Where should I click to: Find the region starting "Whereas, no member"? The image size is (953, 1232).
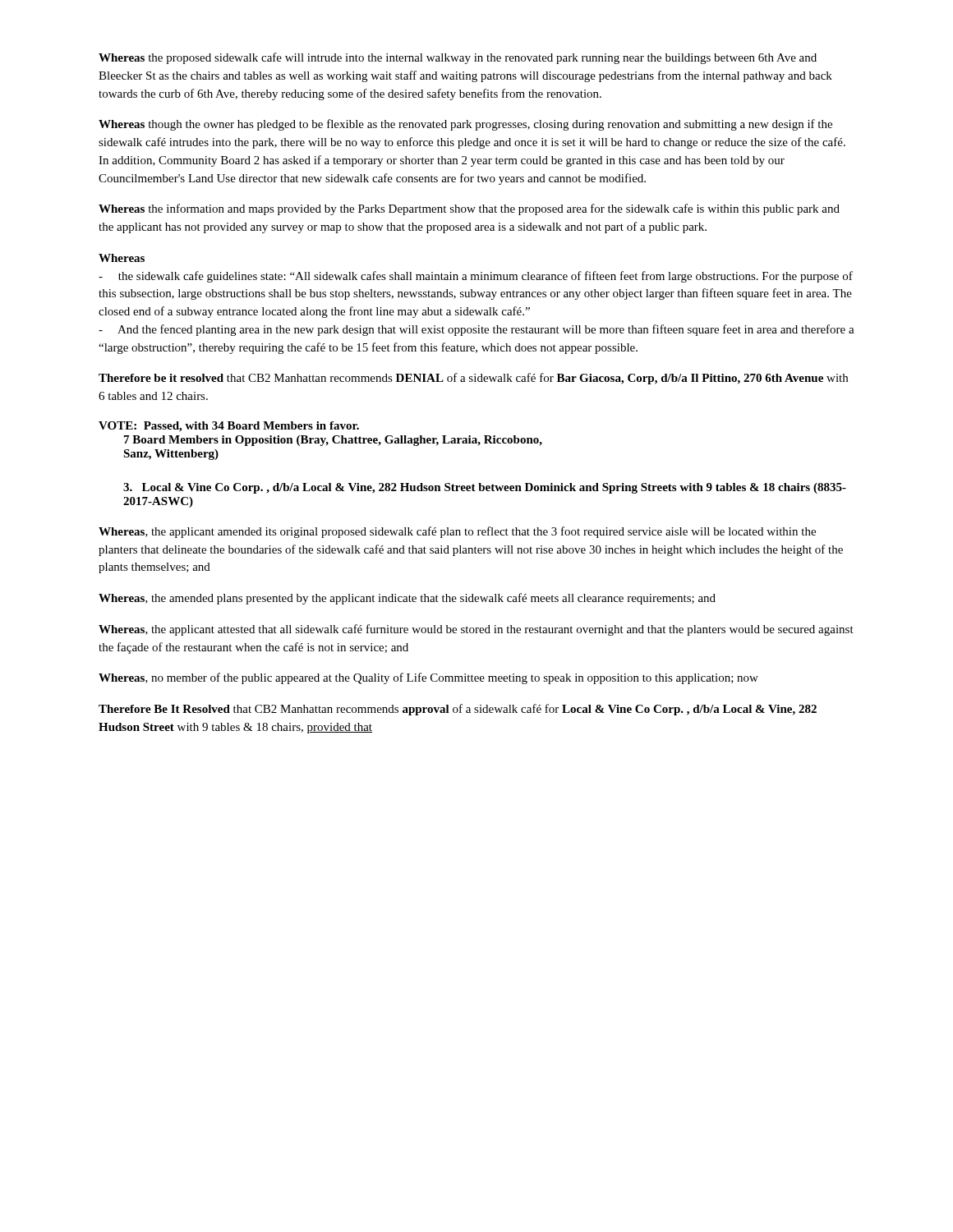pos(428,678)
